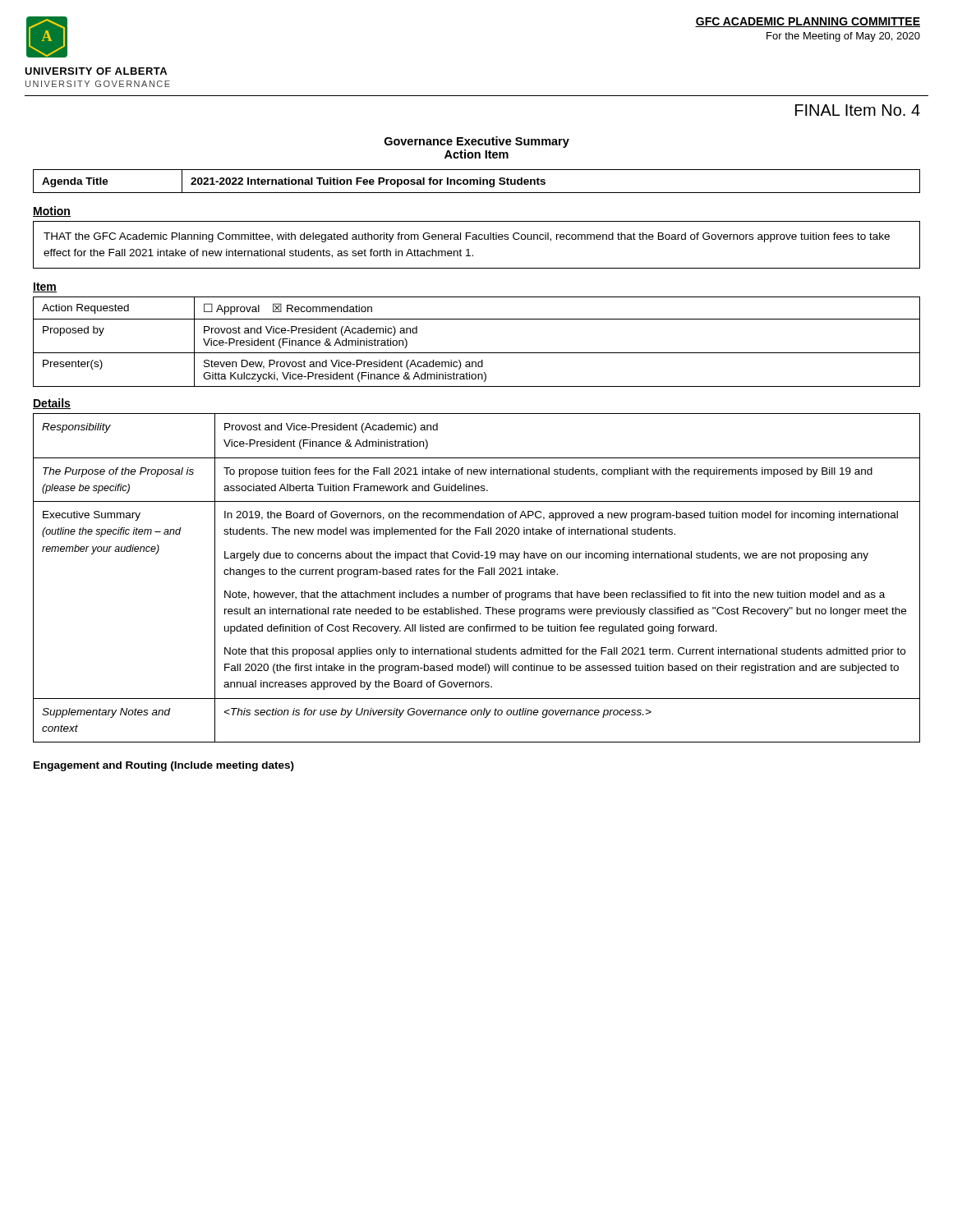Navigate to the text block starting "FINAL Item No. 4"
Screen dimensions: 1232x953
(857, 110)
